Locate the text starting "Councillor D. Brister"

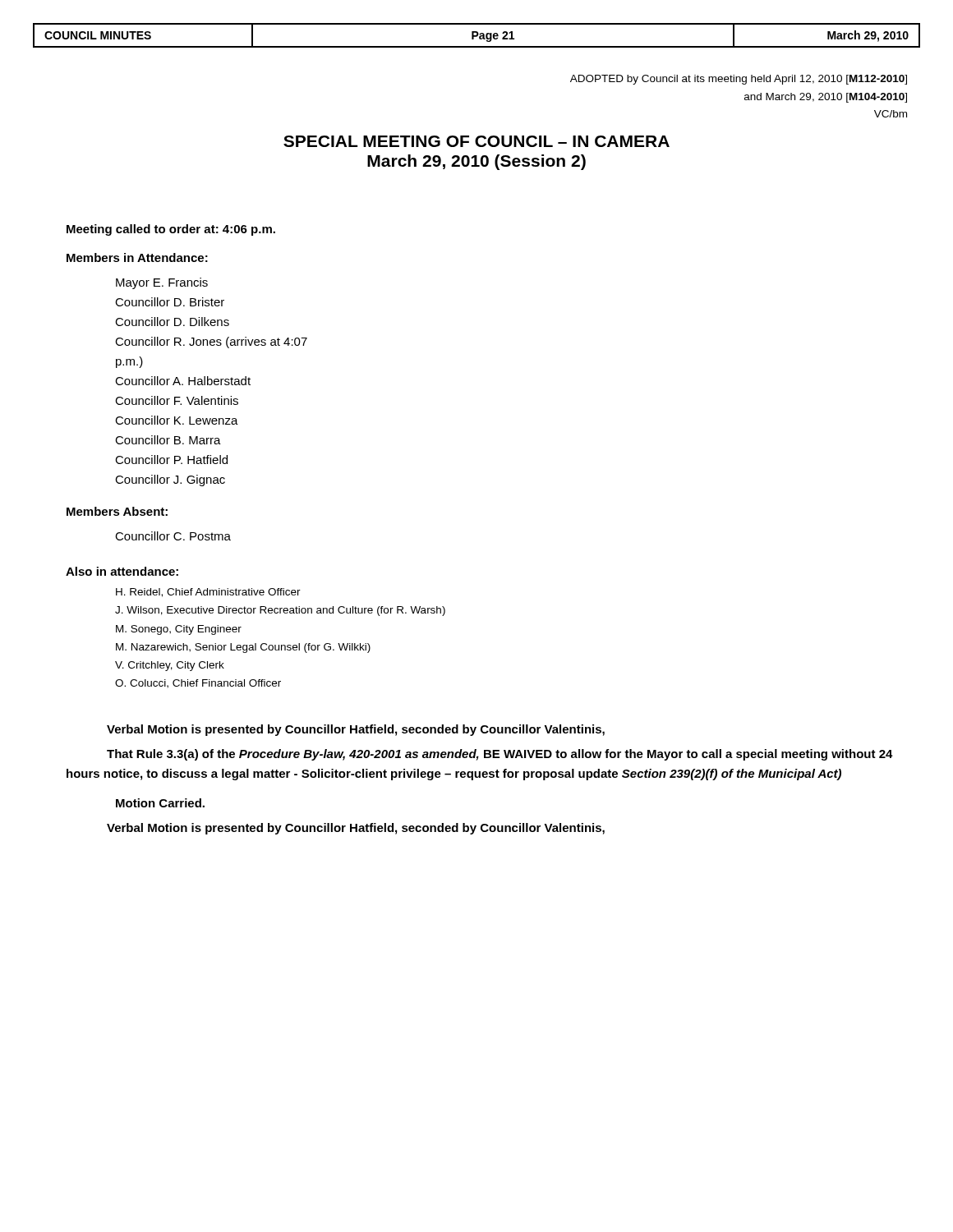tap(170, 302)
